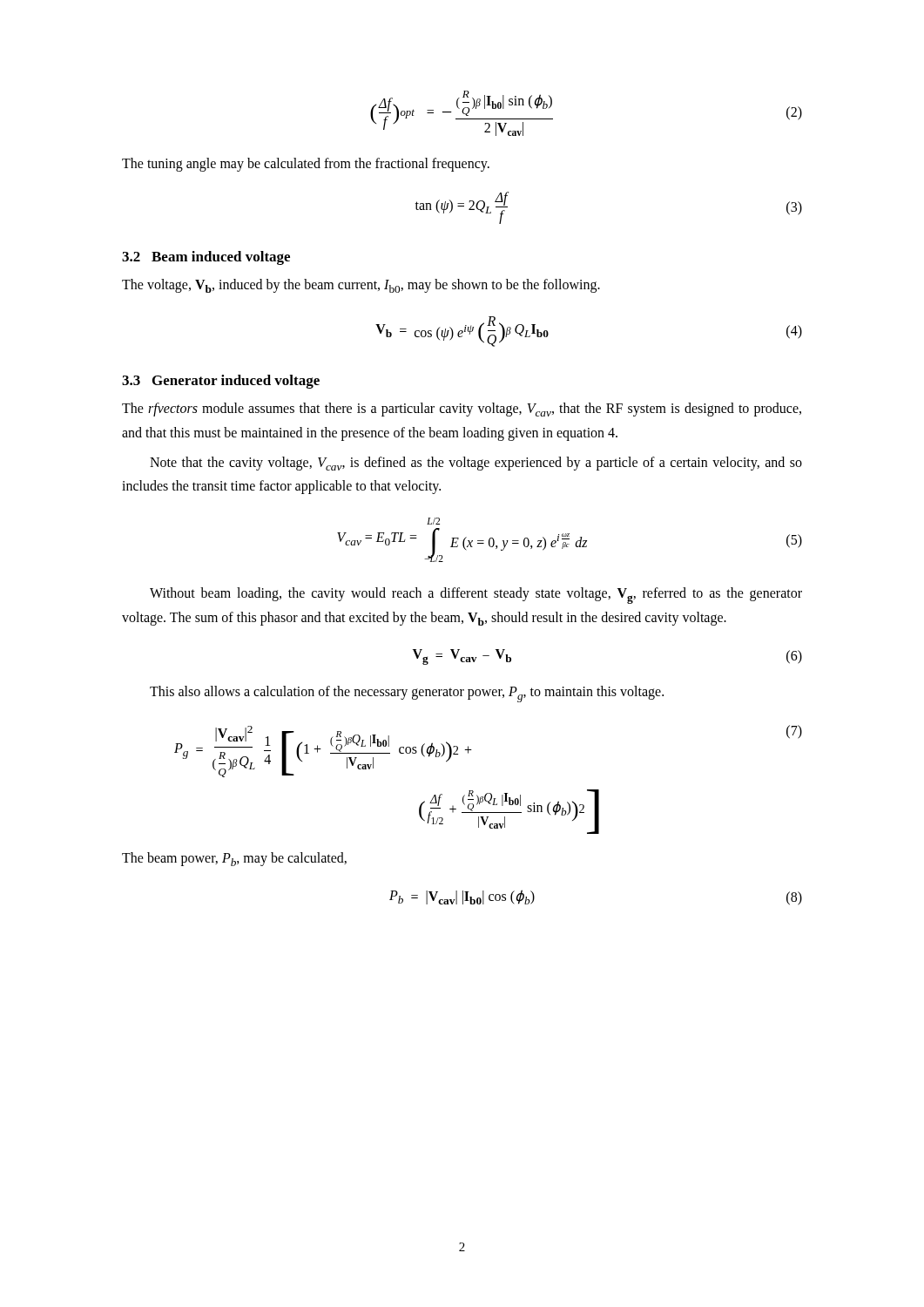This screenshot has width=924, height=1307.
Task: Find the block starting "The beam power,"
Action: 235,860
